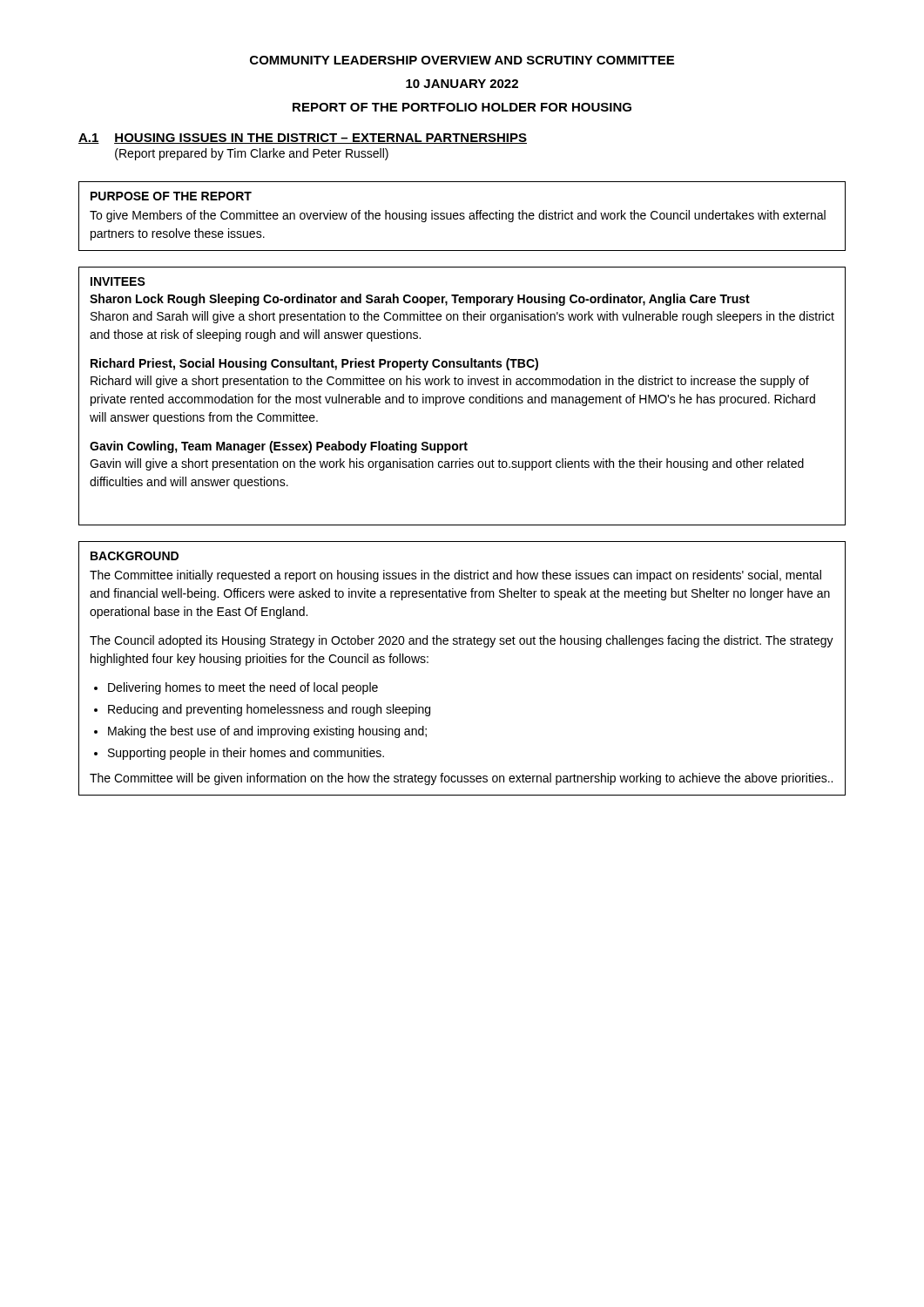Locate the text "COMMUNITY LEADERSHIP OVERVIEW AND SCRUTINY COMMITTEE"
924x1307 pixels.
(x=462, y=60)
